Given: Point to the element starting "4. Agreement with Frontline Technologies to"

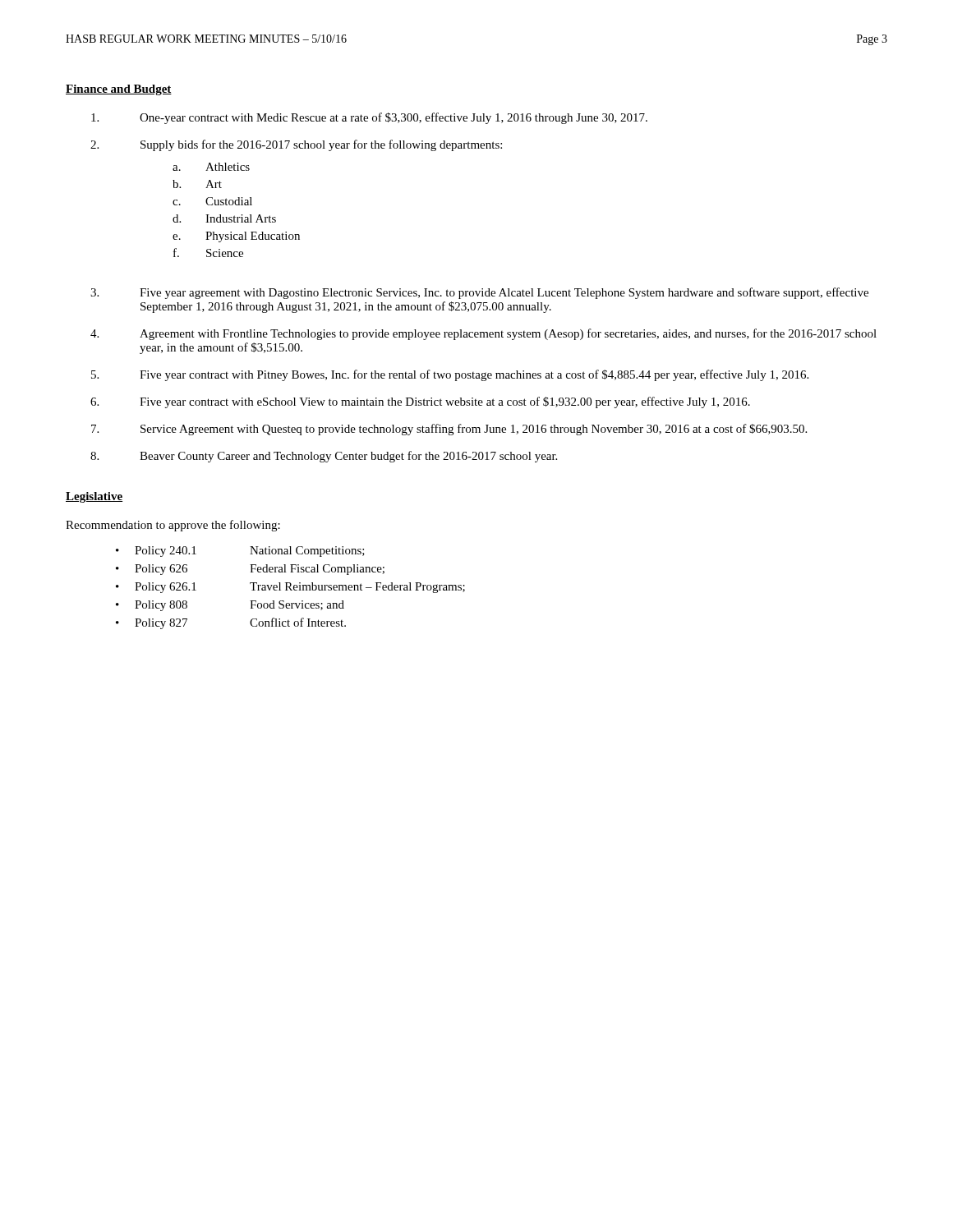Looking at the screenshot, I should (476, 341).
